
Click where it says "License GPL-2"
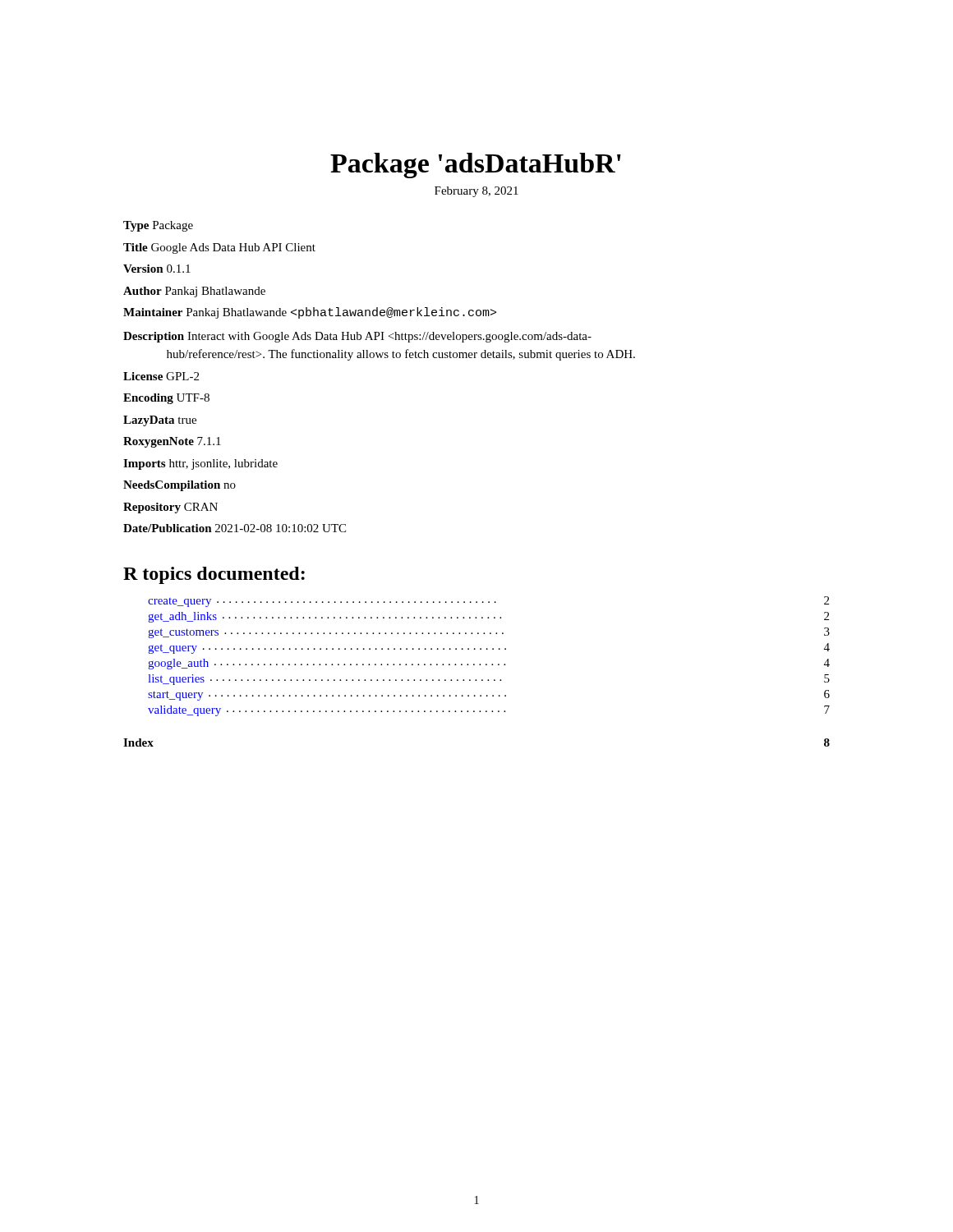[161, 376]
